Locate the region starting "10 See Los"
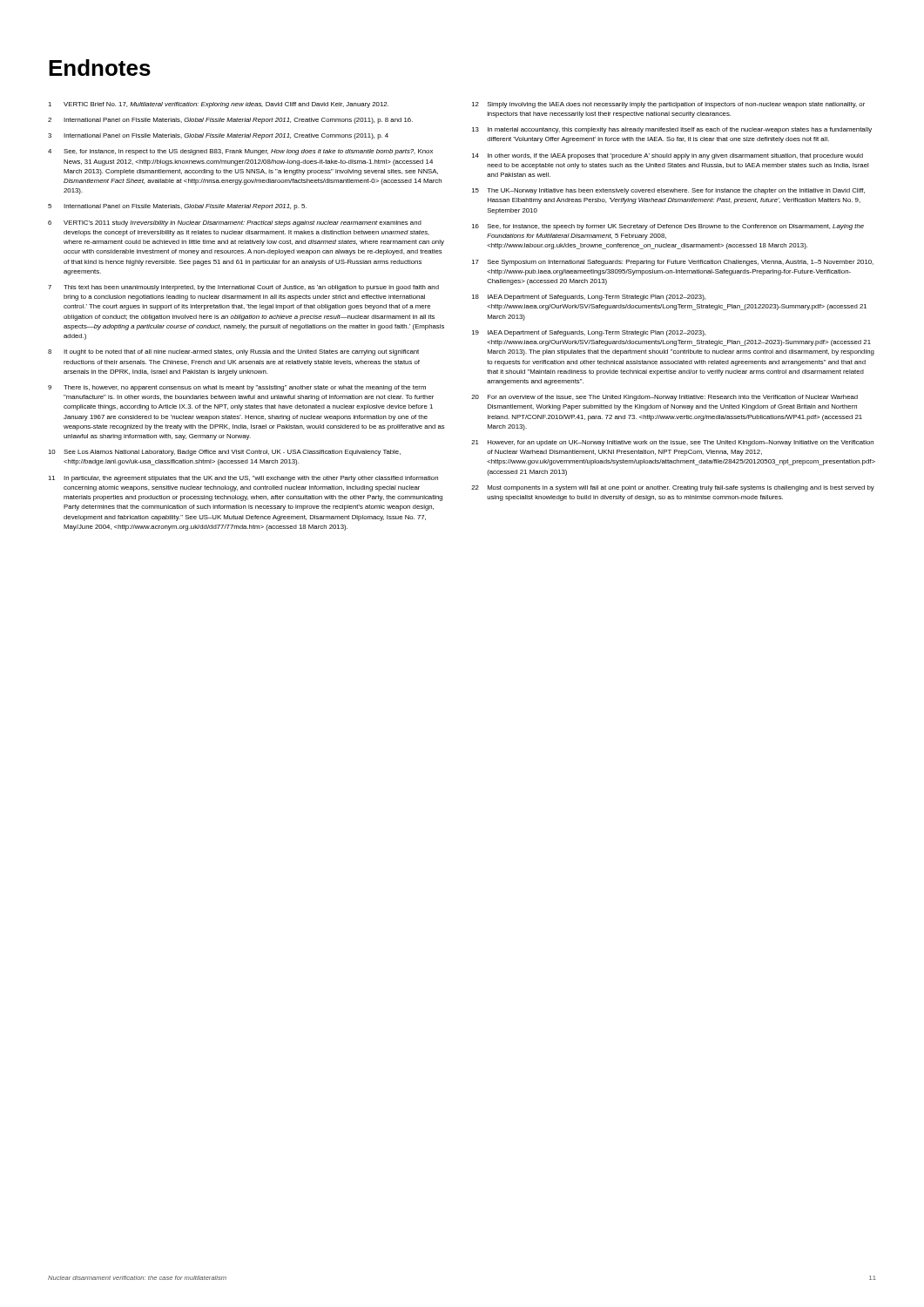 (x=246, y=457)
